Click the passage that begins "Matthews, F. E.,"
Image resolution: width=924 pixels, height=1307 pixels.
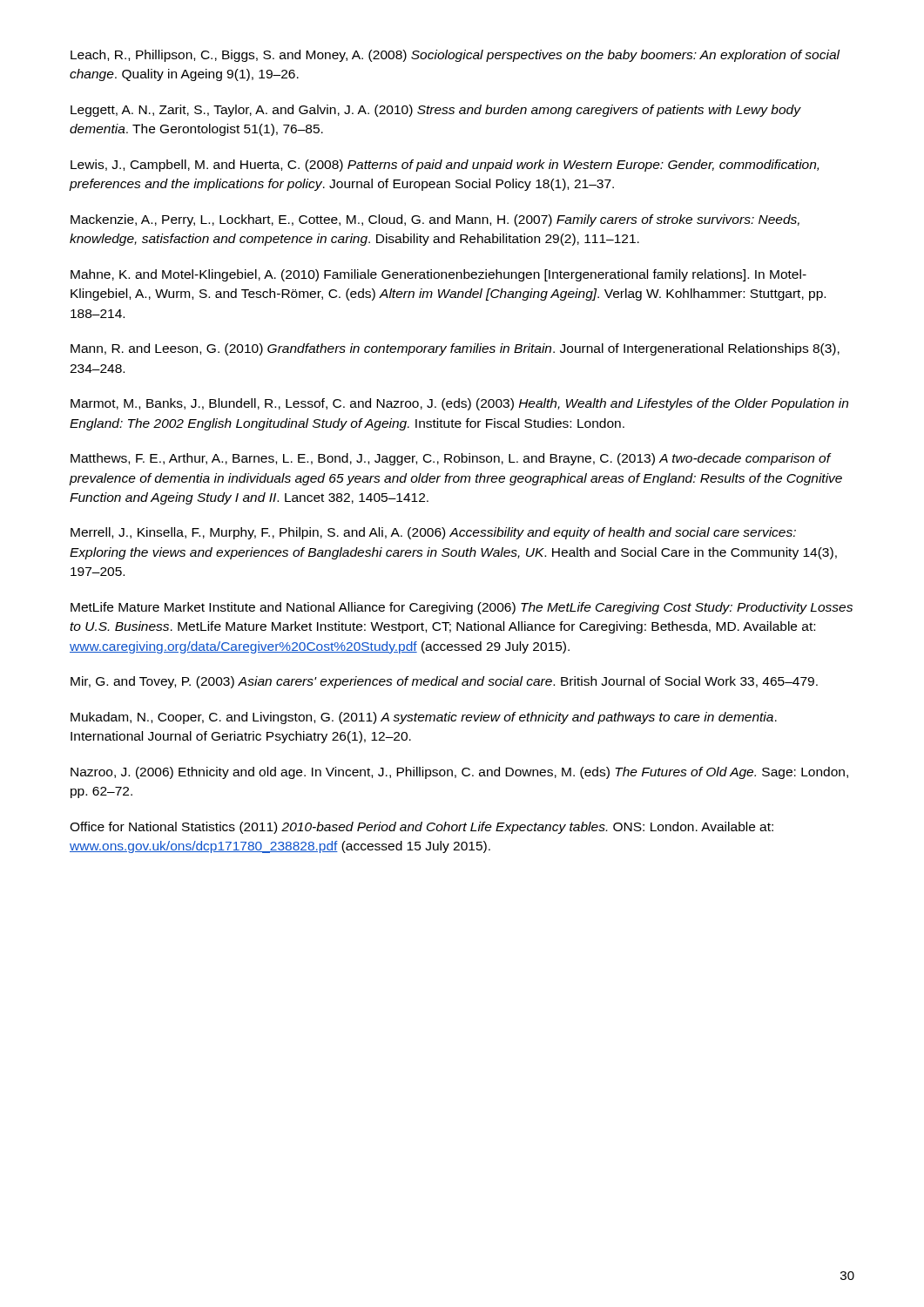tap(456, 478)
